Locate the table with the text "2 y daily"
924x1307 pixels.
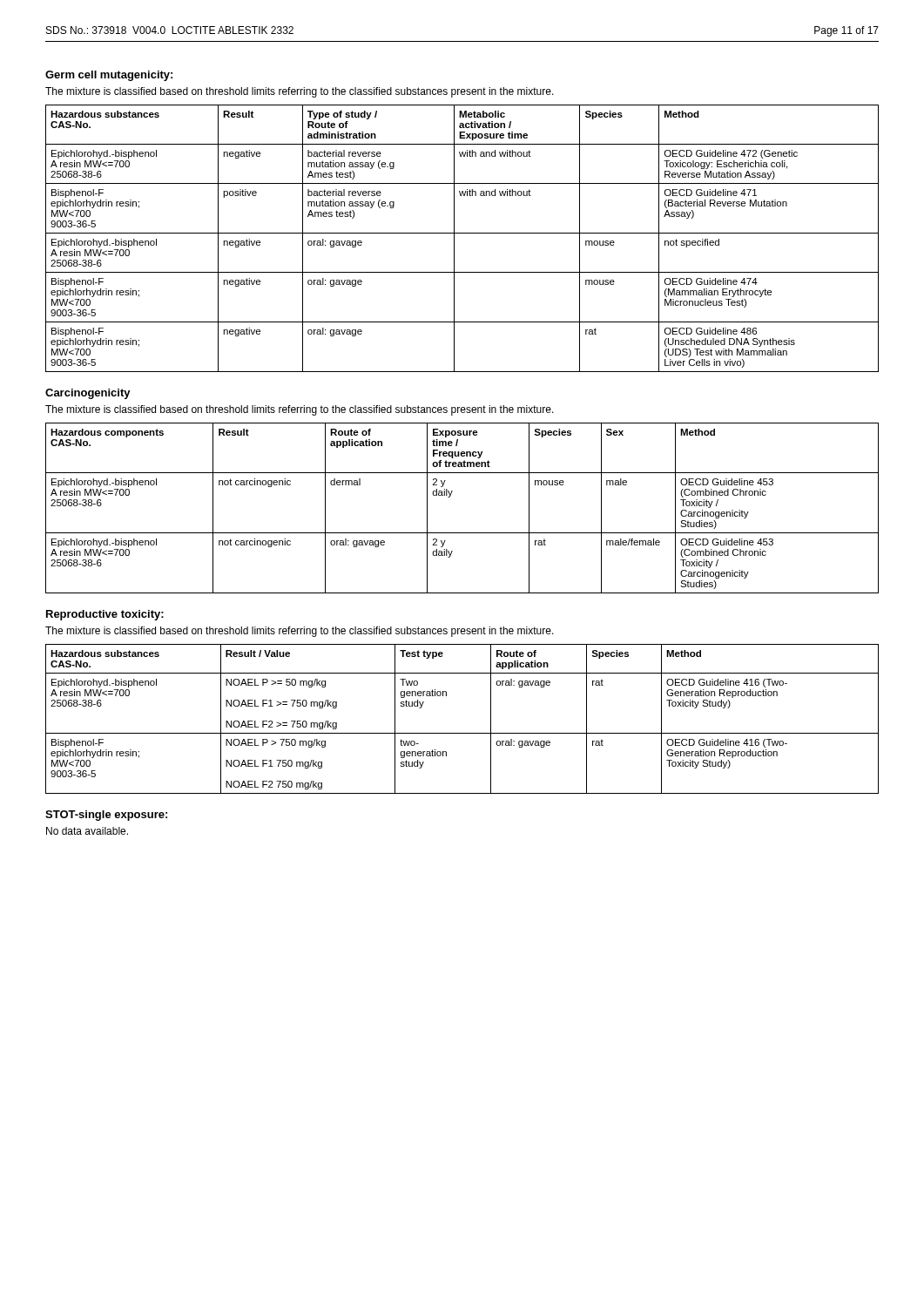pyautogui.click(x=462, y=508)
